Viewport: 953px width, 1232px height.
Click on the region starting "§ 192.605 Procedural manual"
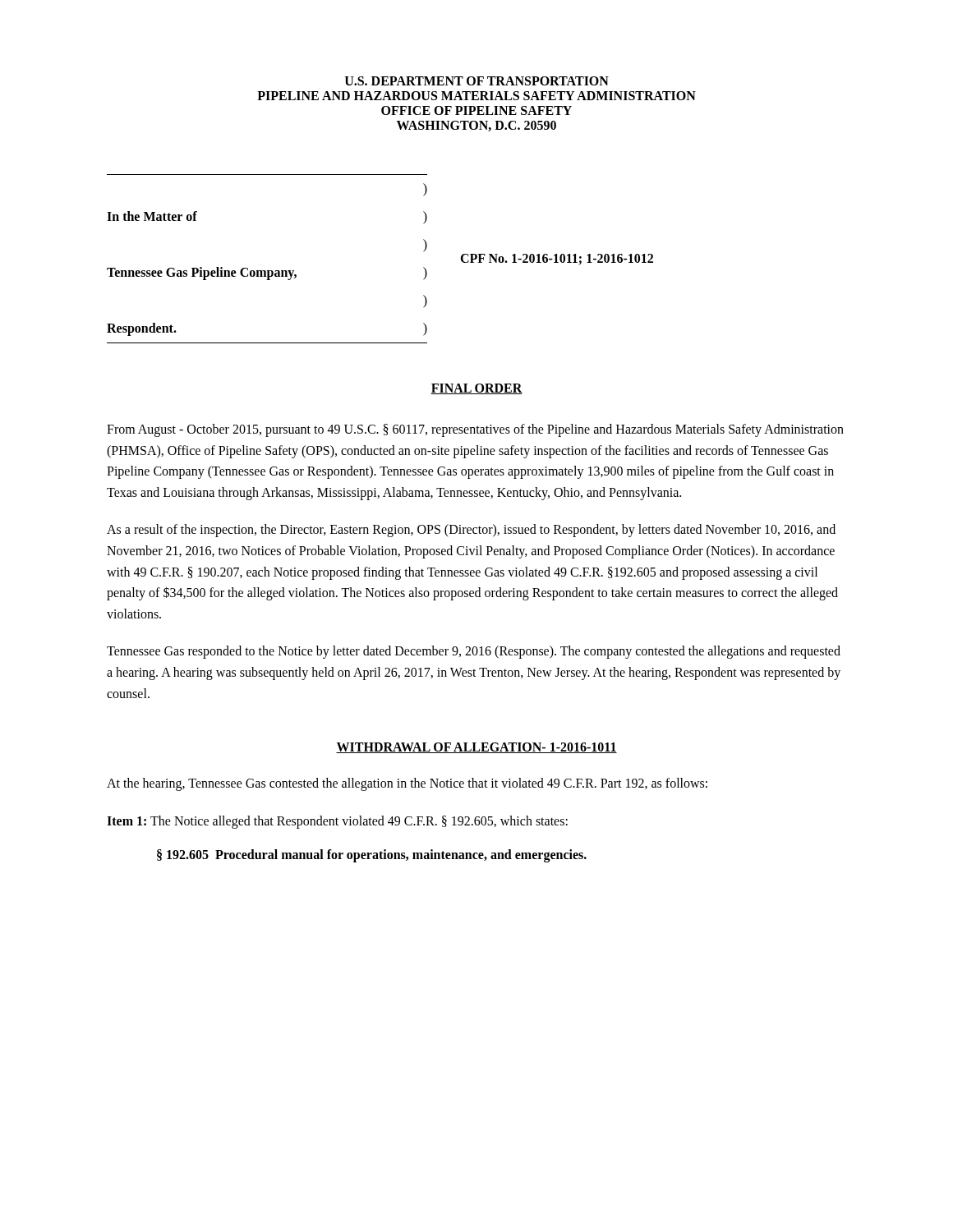click(x=371, y=855)
